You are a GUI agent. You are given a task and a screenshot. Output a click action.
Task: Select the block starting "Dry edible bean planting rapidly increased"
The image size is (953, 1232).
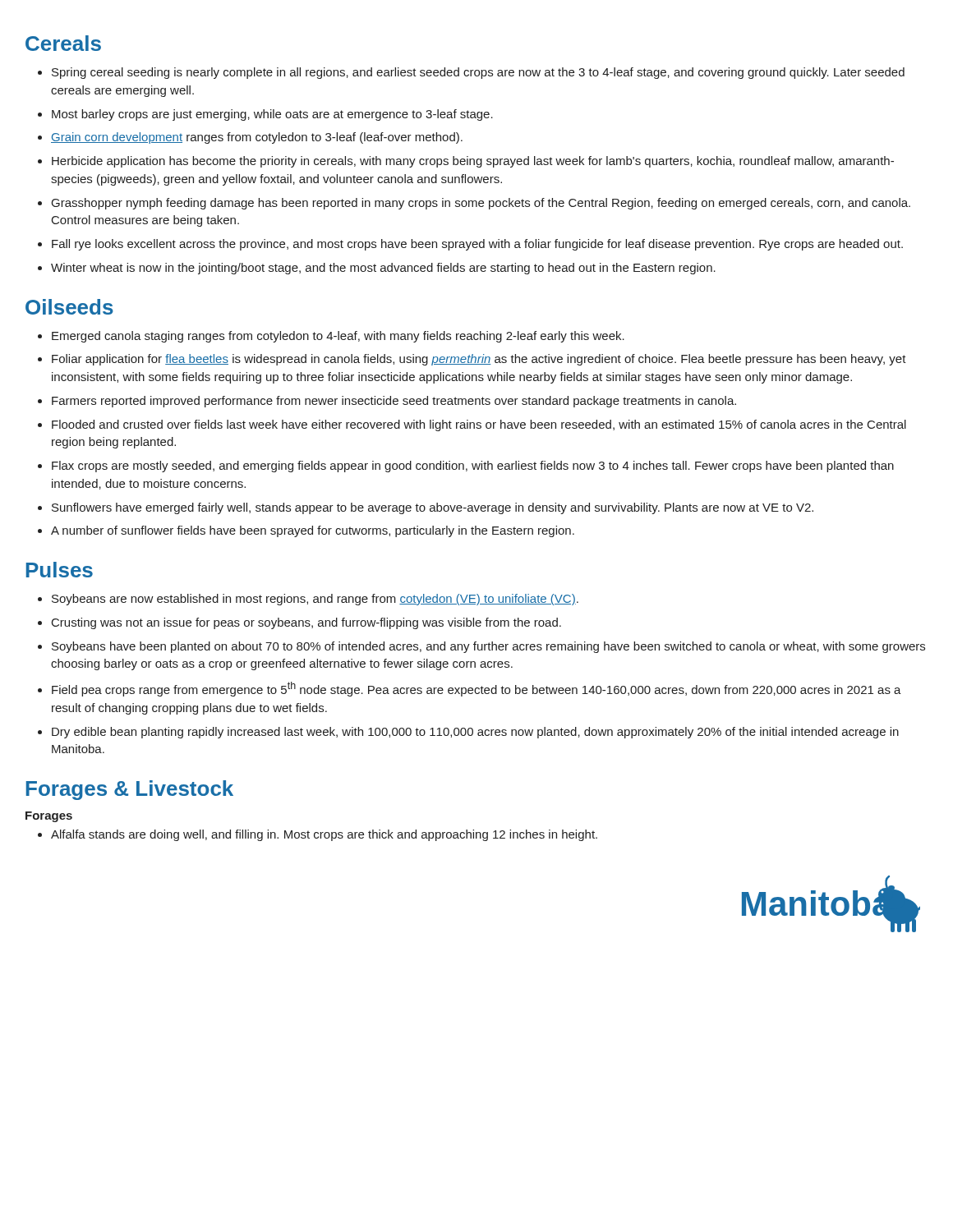tap(490, 740)
